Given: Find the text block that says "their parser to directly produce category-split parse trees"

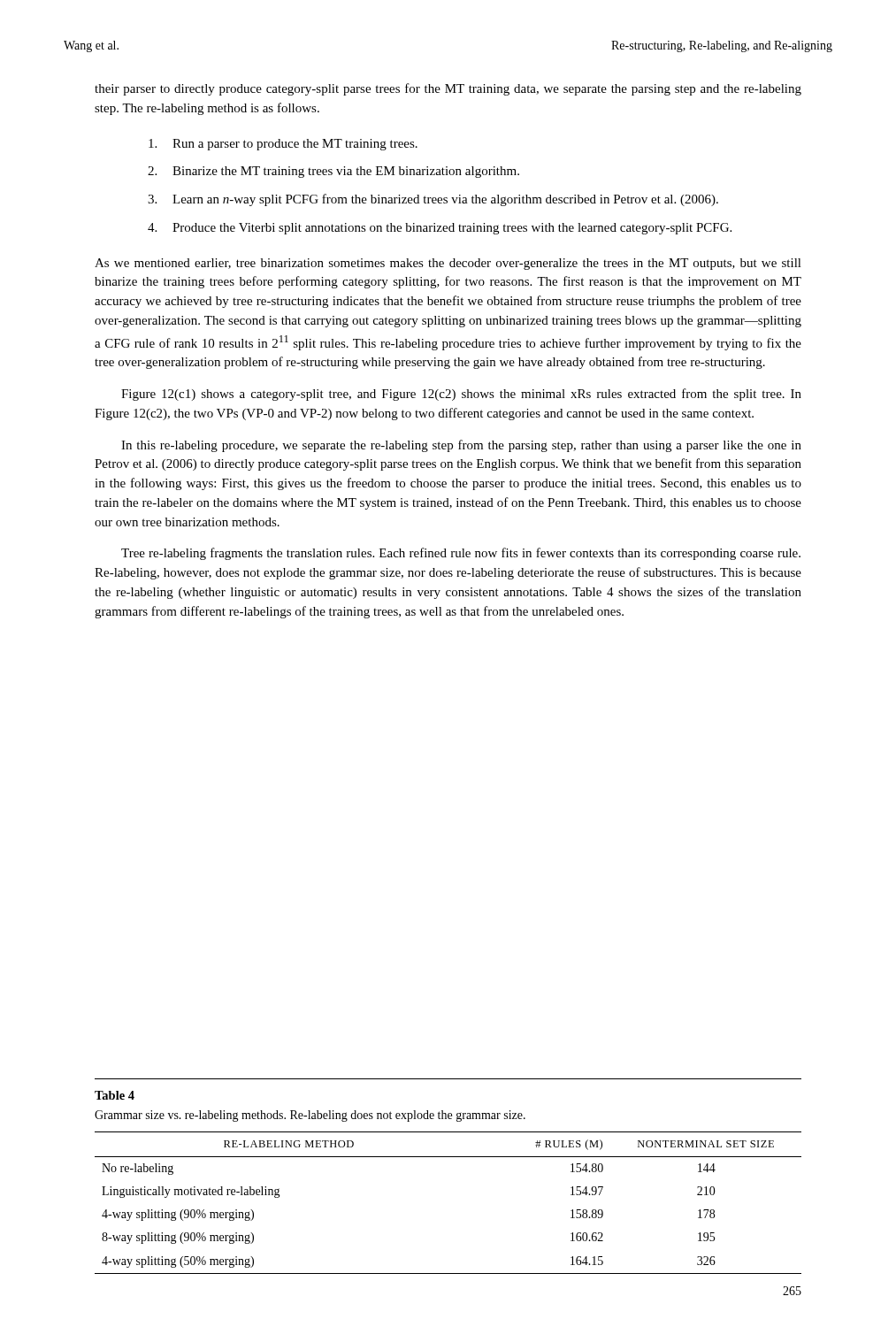Looking at the screenshot, I should pos(448,98).
